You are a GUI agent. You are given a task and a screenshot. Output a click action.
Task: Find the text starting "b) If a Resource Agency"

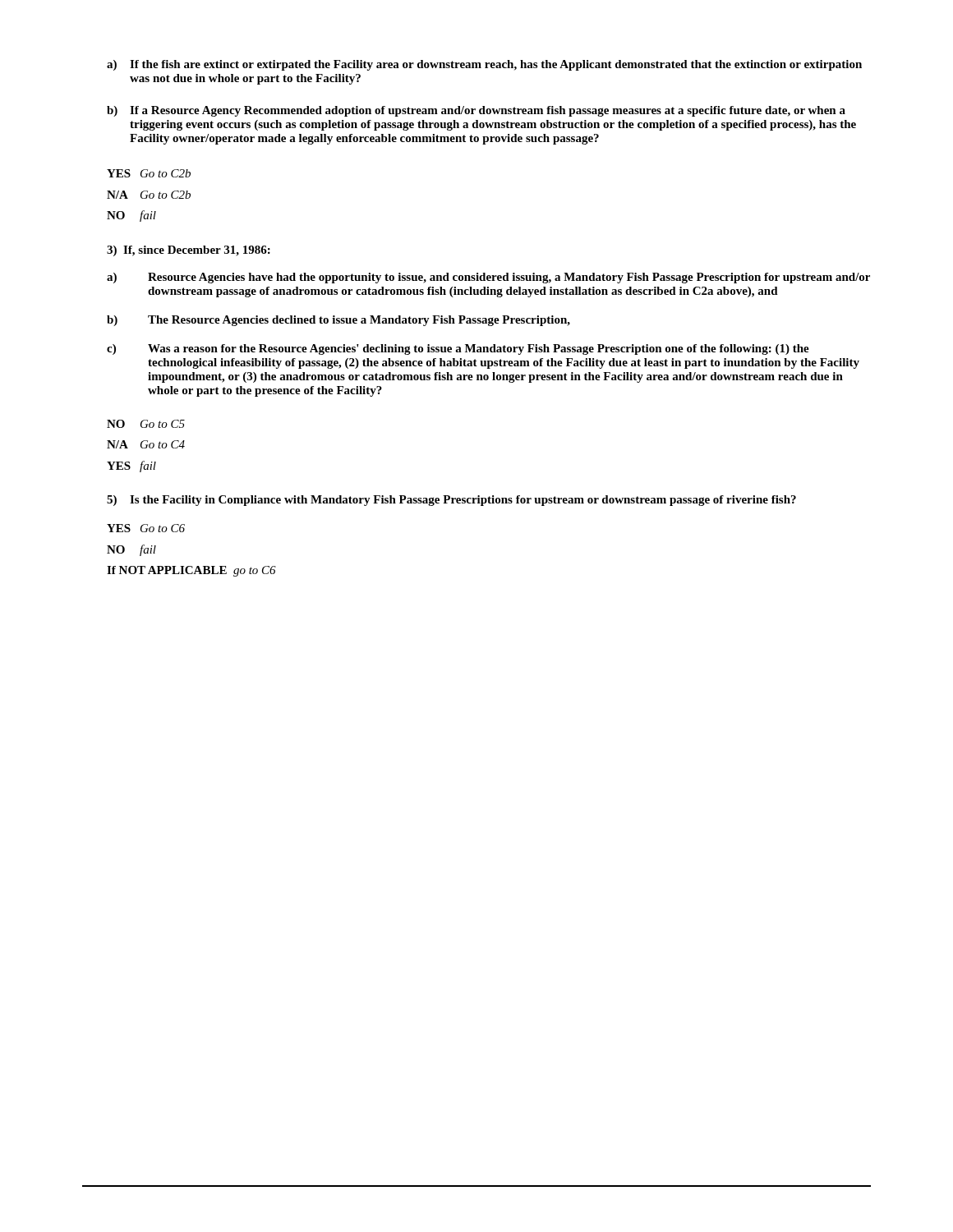[x=489, y=124]
